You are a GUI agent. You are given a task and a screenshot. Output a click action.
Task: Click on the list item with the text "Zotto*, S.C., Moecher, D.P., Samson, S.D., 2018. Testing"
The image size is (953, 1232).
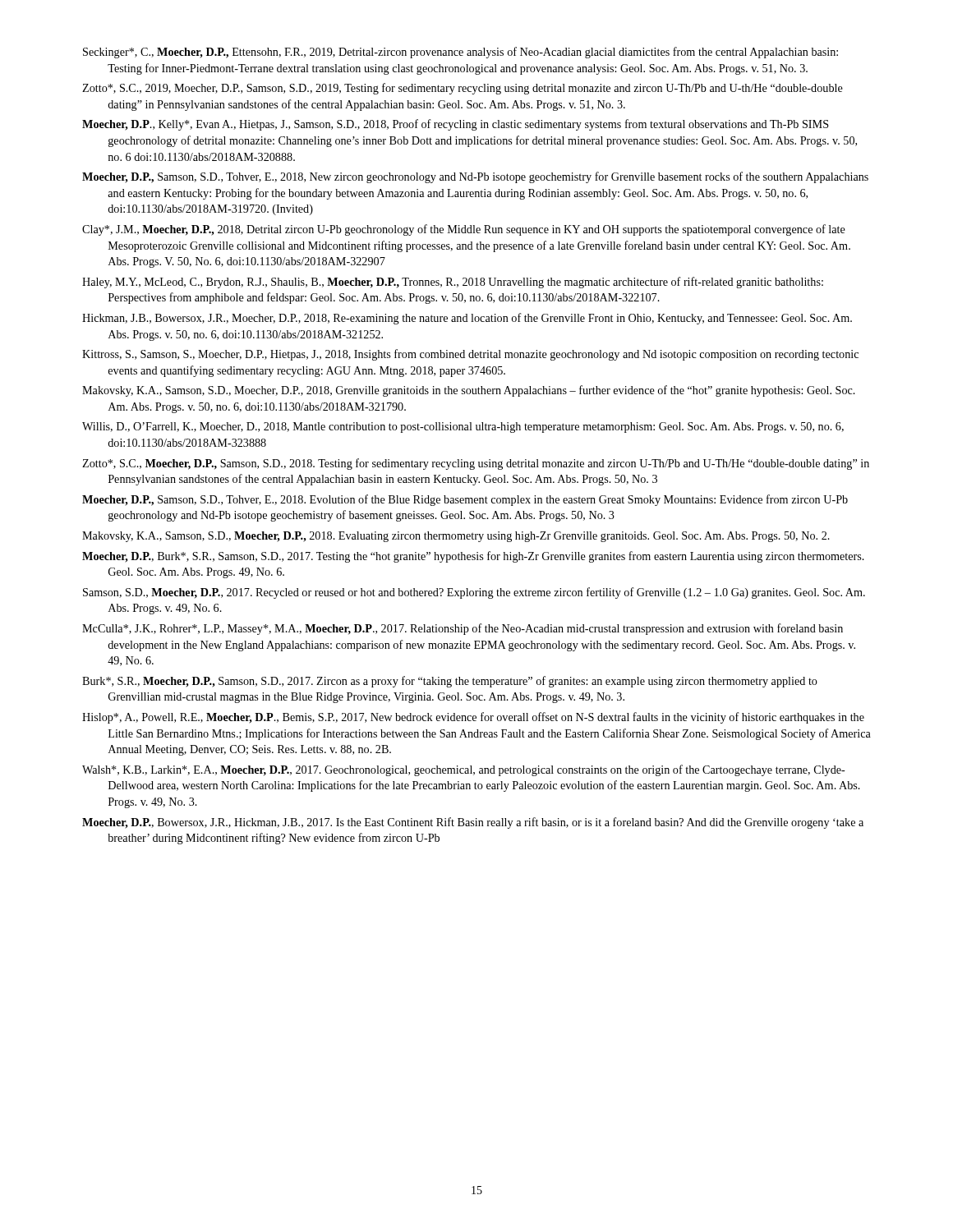point(476,471)
